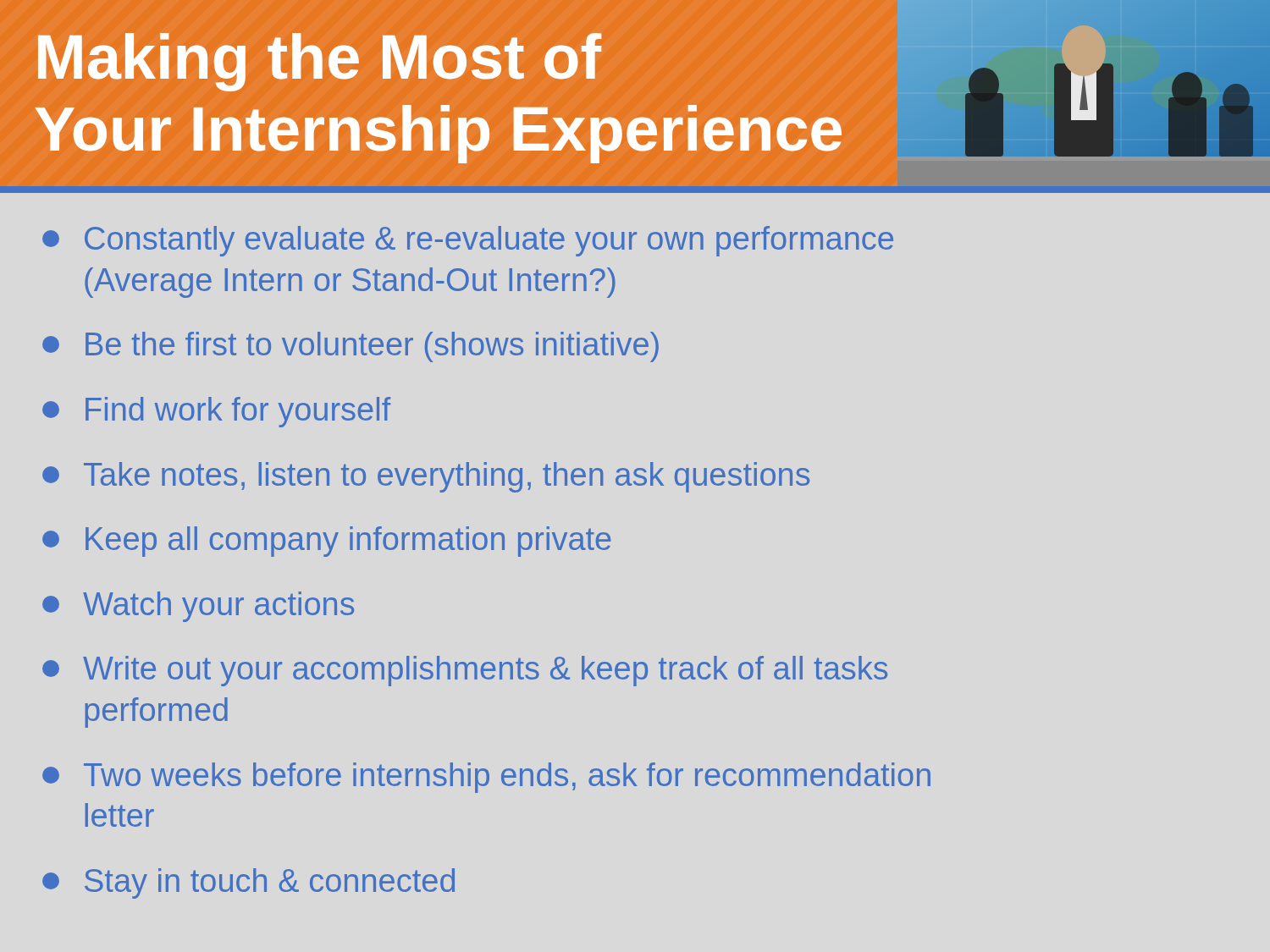The image size is (1270, 952).
Task: Click on the list item that reads "Find work for yourself"
Action: tap(216, 412)
